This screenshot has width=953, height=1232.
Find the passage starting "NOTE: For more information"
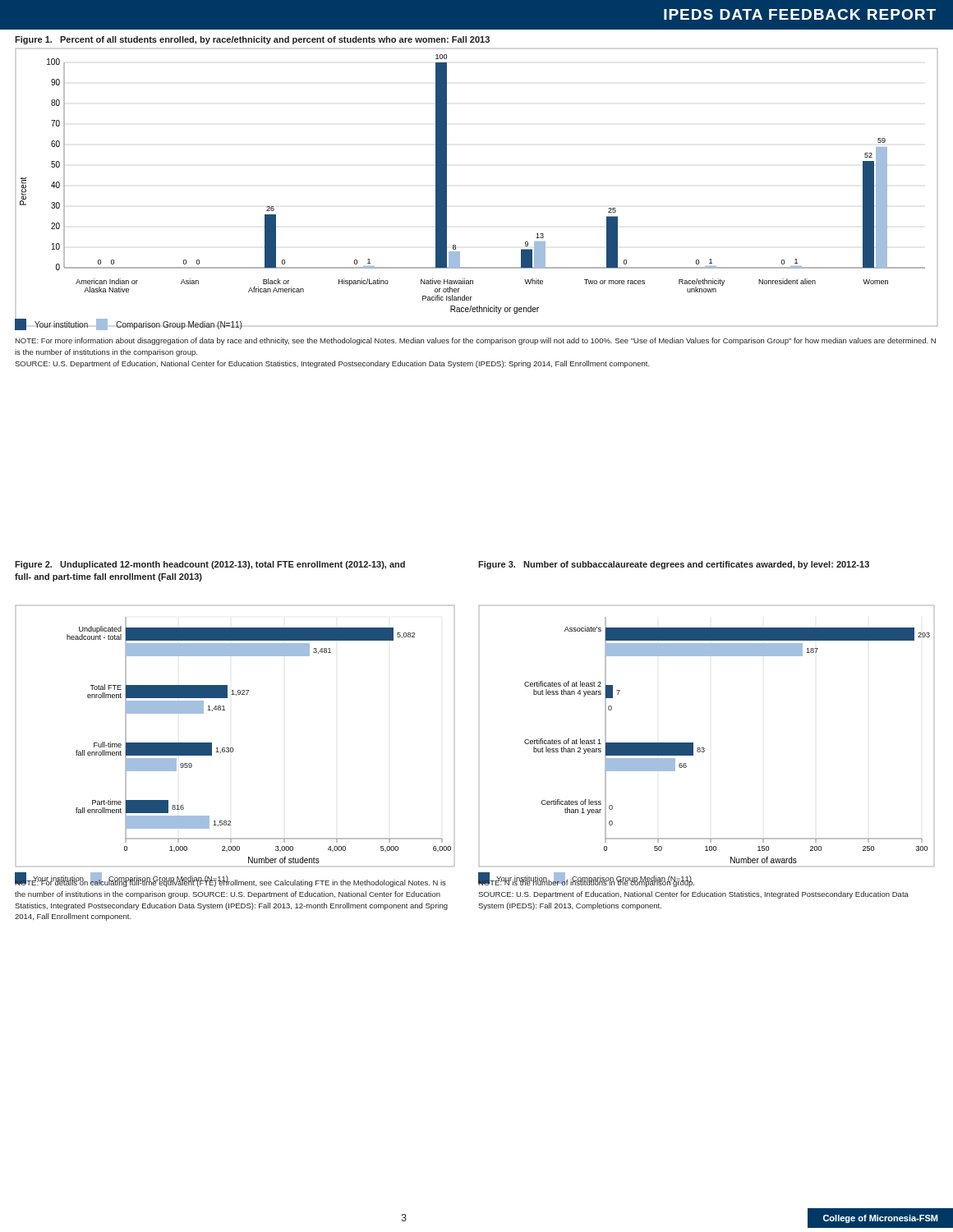(x=476, y=352)
